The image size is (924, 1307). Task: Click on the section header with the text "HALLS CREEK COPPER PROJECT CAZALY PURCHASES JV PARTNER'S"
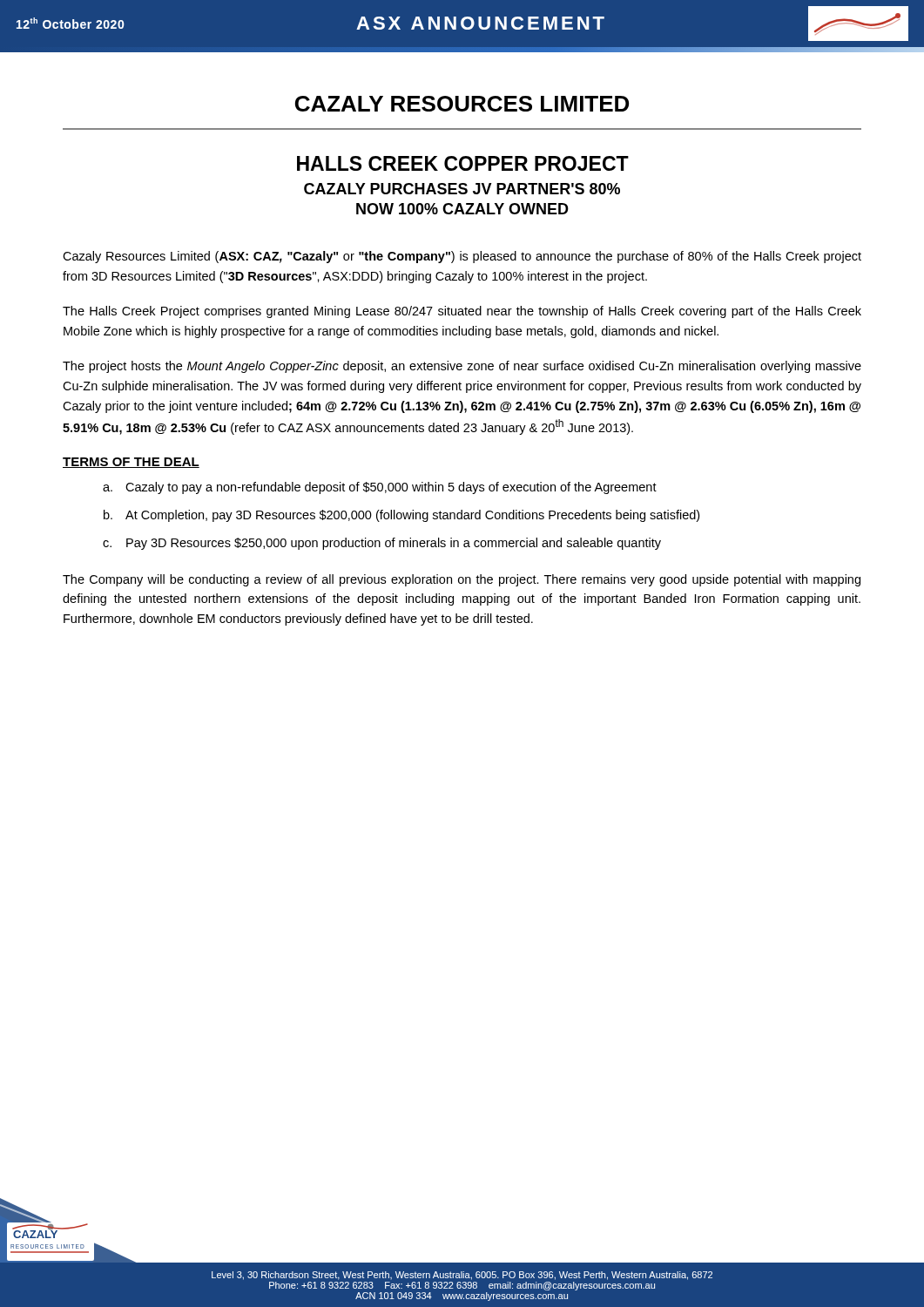(462, 186)
